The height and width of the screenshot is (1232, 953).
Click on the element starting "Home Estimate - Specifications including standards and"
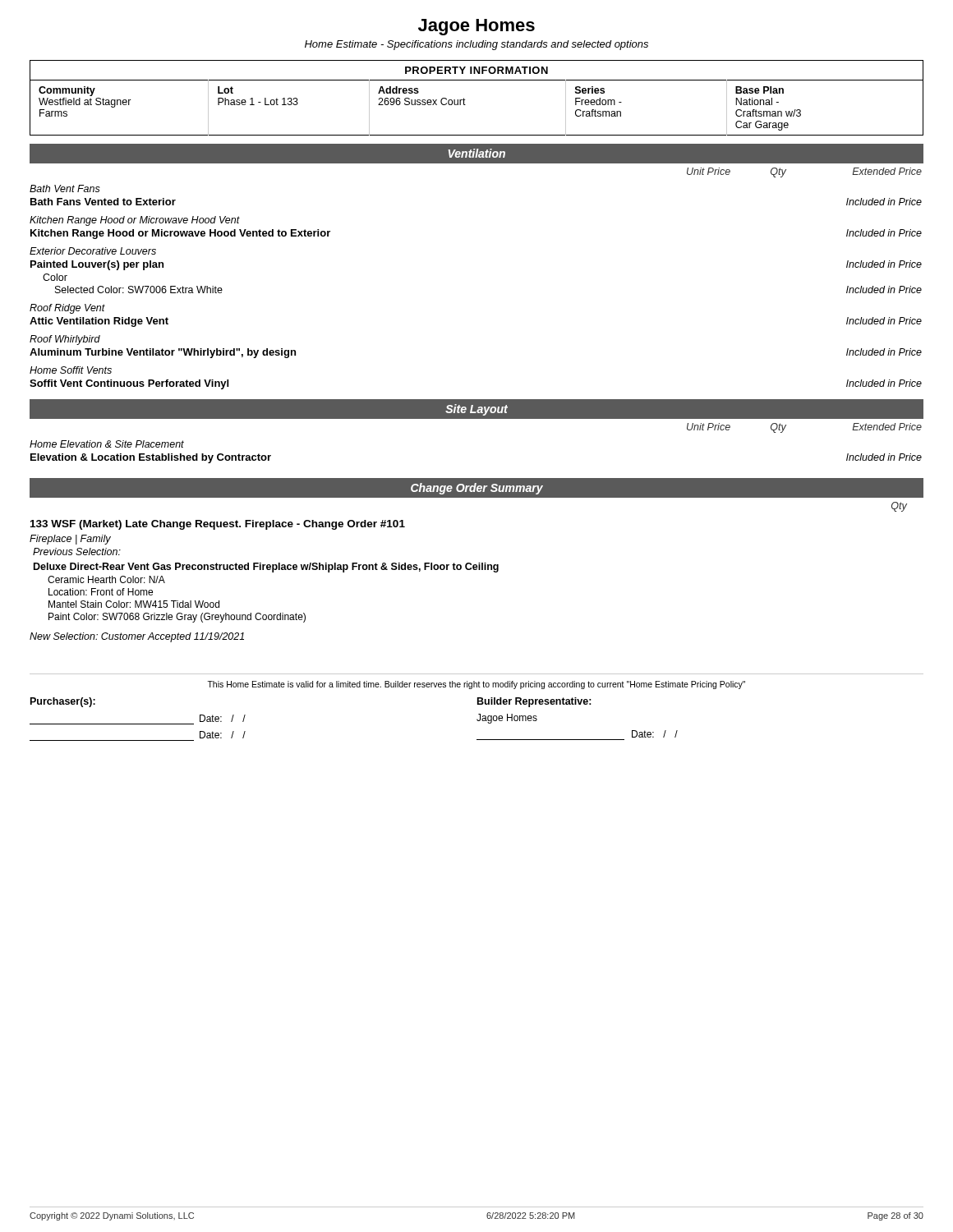click(x=476, y=44)
